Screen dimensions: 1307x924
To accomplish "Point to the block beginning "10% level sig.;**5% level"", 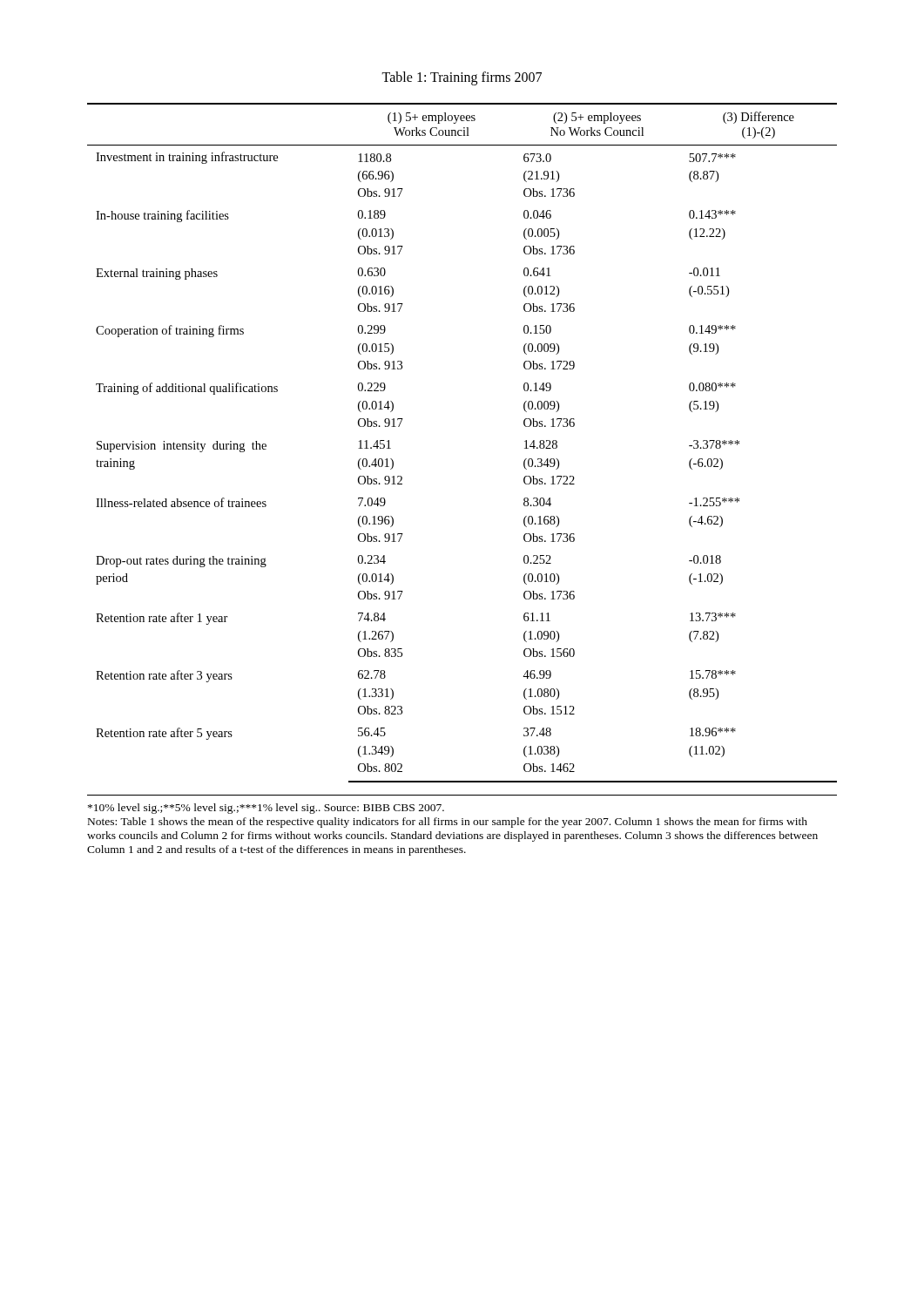I will point(453,828).
